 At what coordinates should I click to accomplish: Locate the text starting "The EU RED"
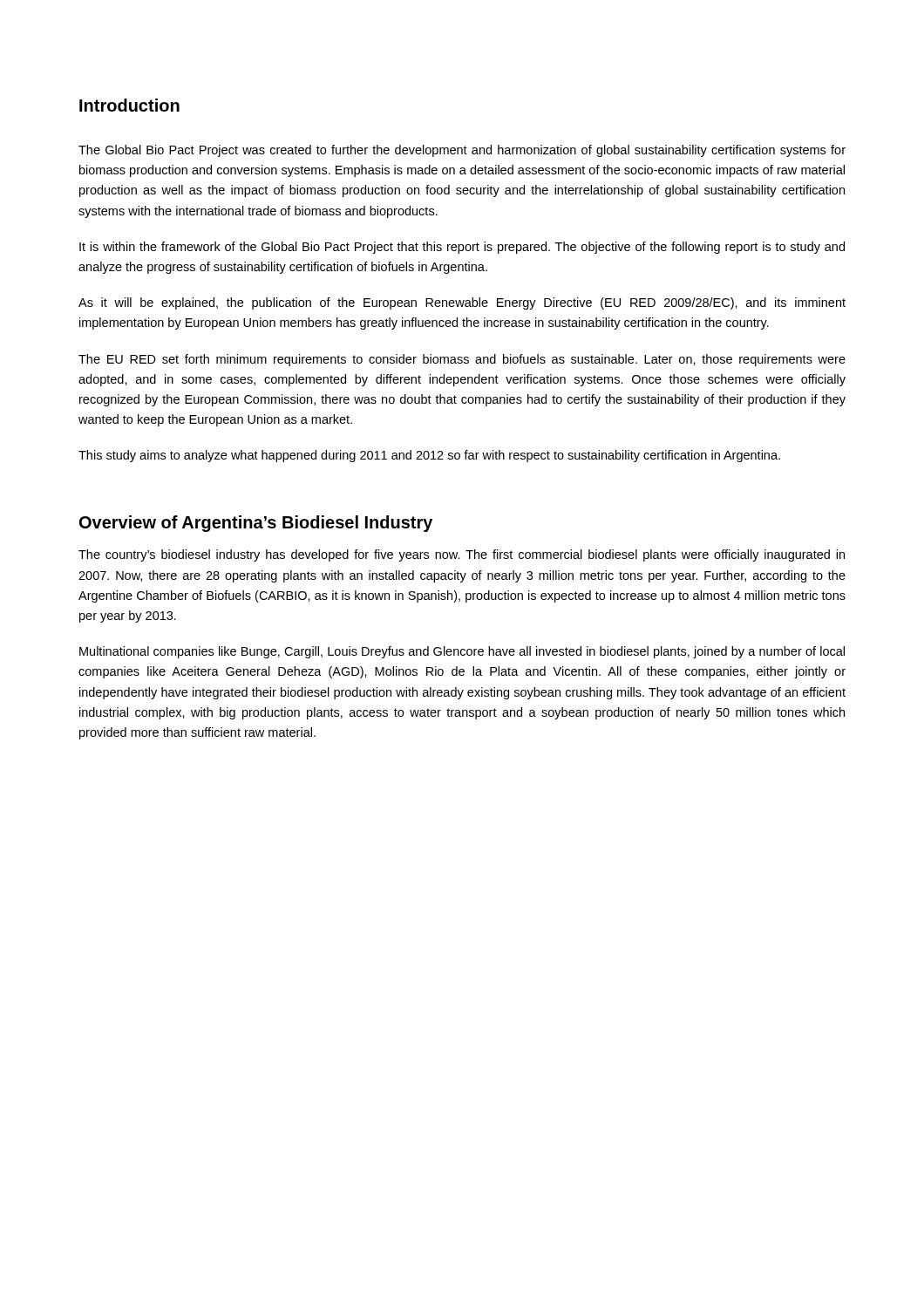462,389
